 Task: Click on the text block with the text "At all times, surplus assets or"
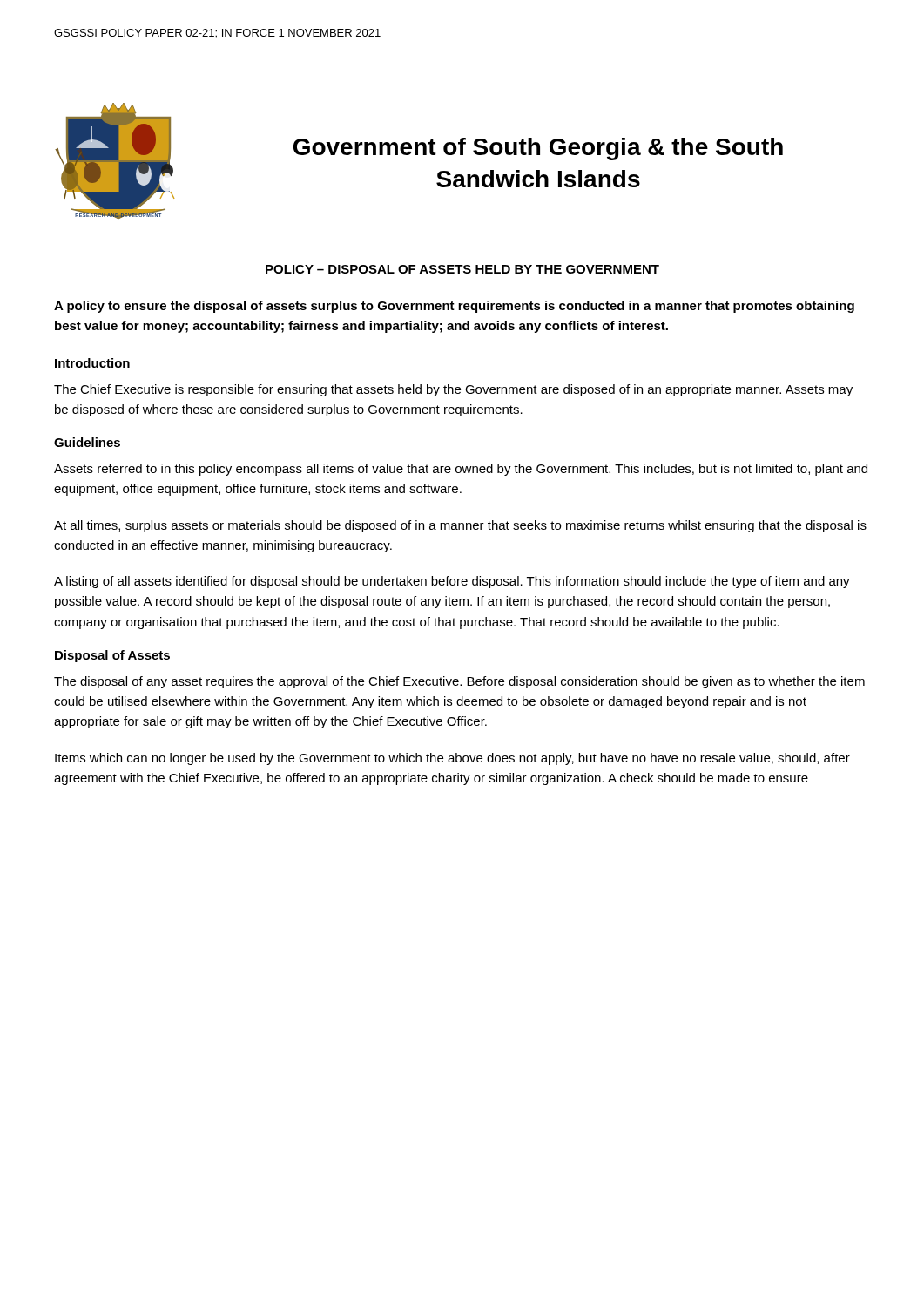460,535
